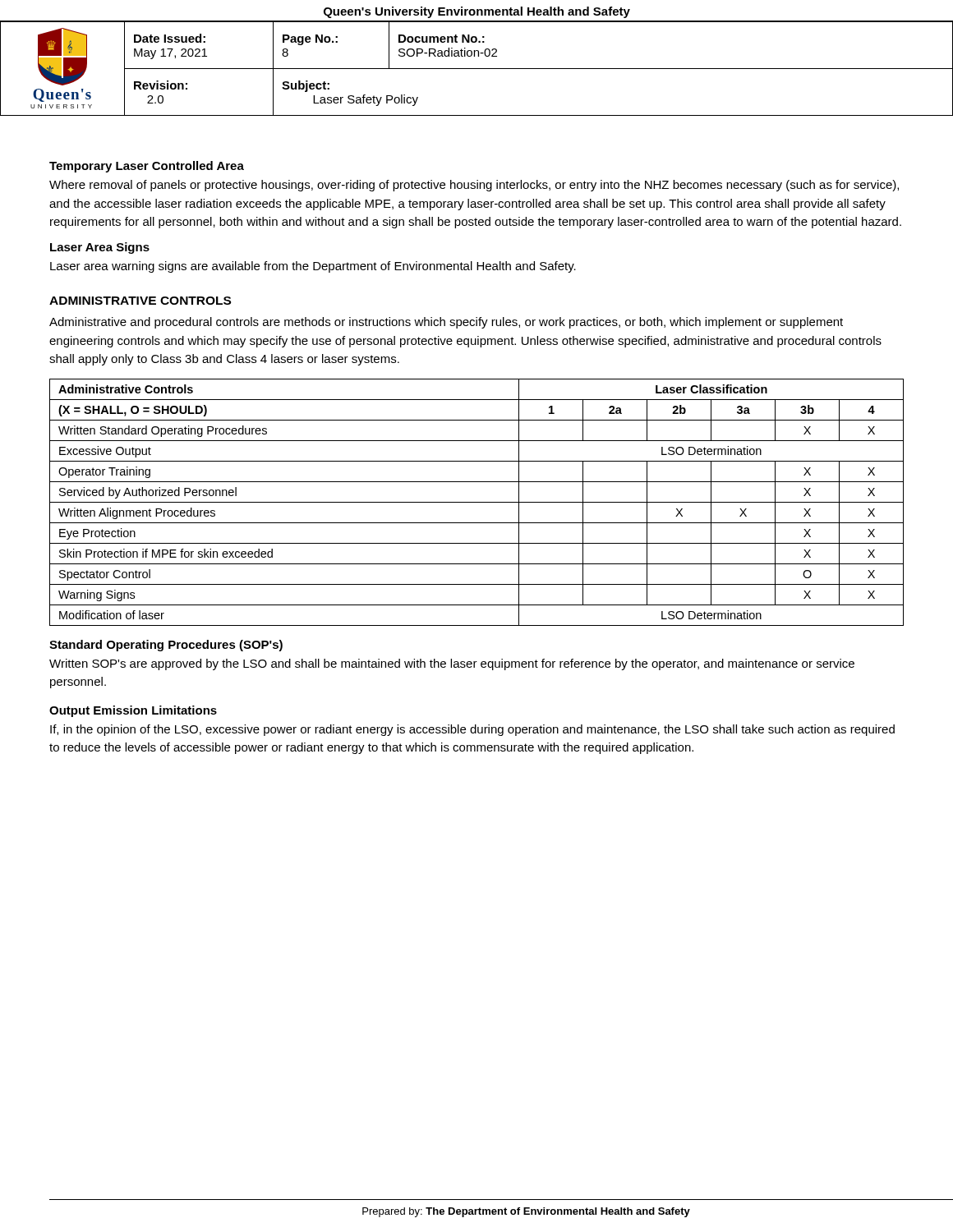
Task: Click the passage that begins "Written SOP's are approved by the"
Action: 452,672
